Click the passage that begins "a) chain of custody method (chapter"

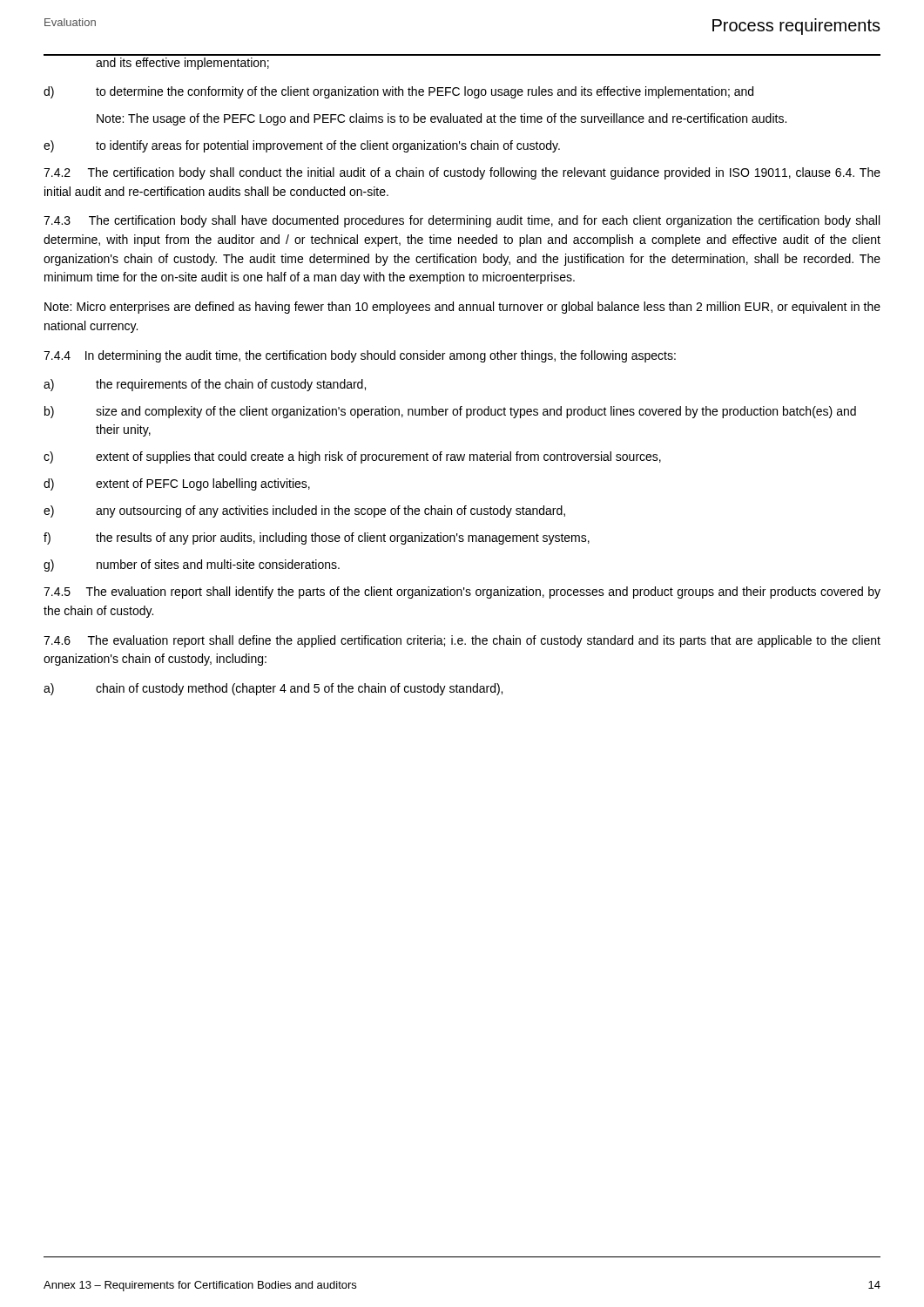[462, 689]
